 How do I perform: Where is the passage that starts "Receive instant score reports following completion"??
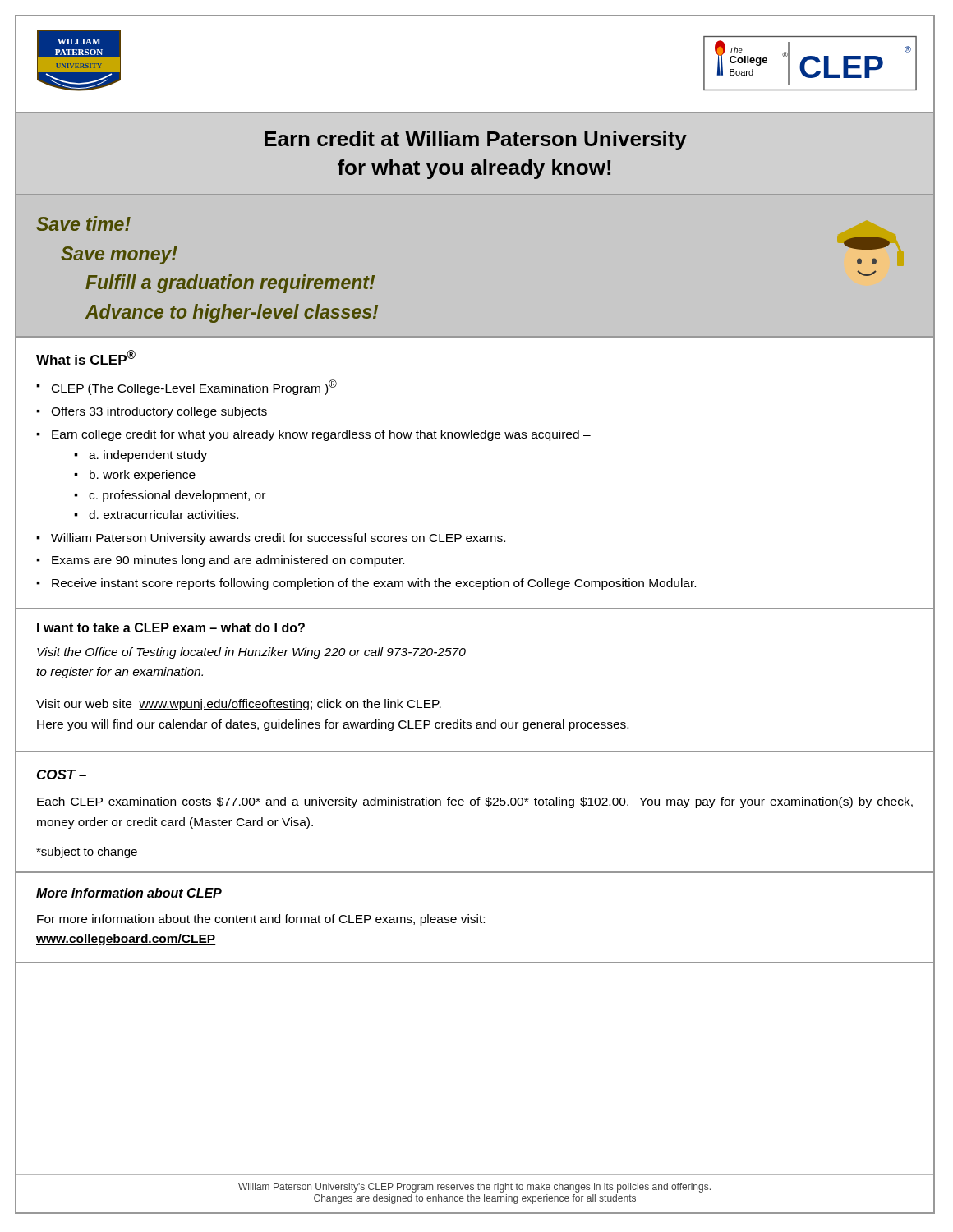tap(374, 583)
